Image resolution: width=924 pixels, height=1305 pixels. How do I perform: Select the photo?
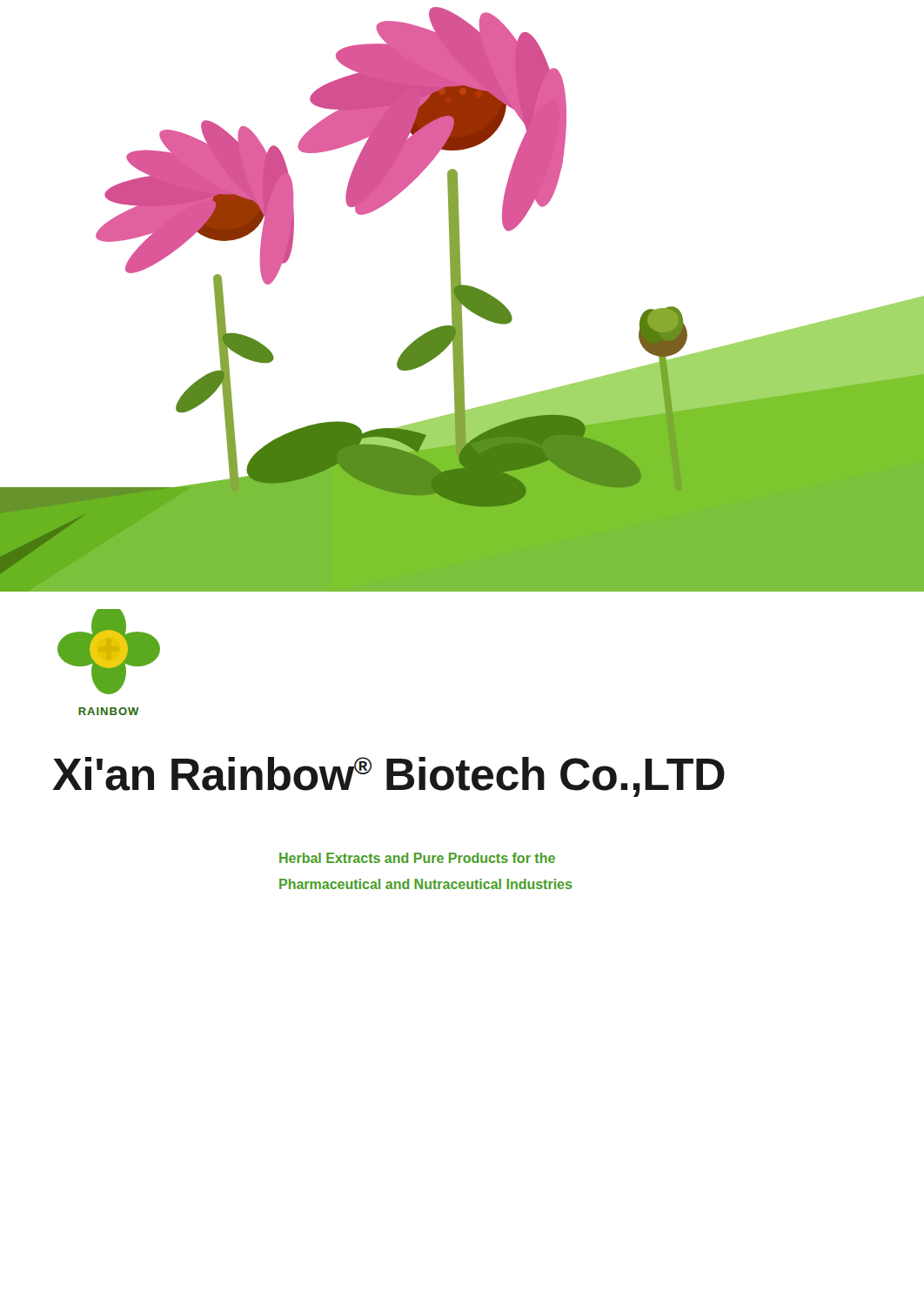462,296
